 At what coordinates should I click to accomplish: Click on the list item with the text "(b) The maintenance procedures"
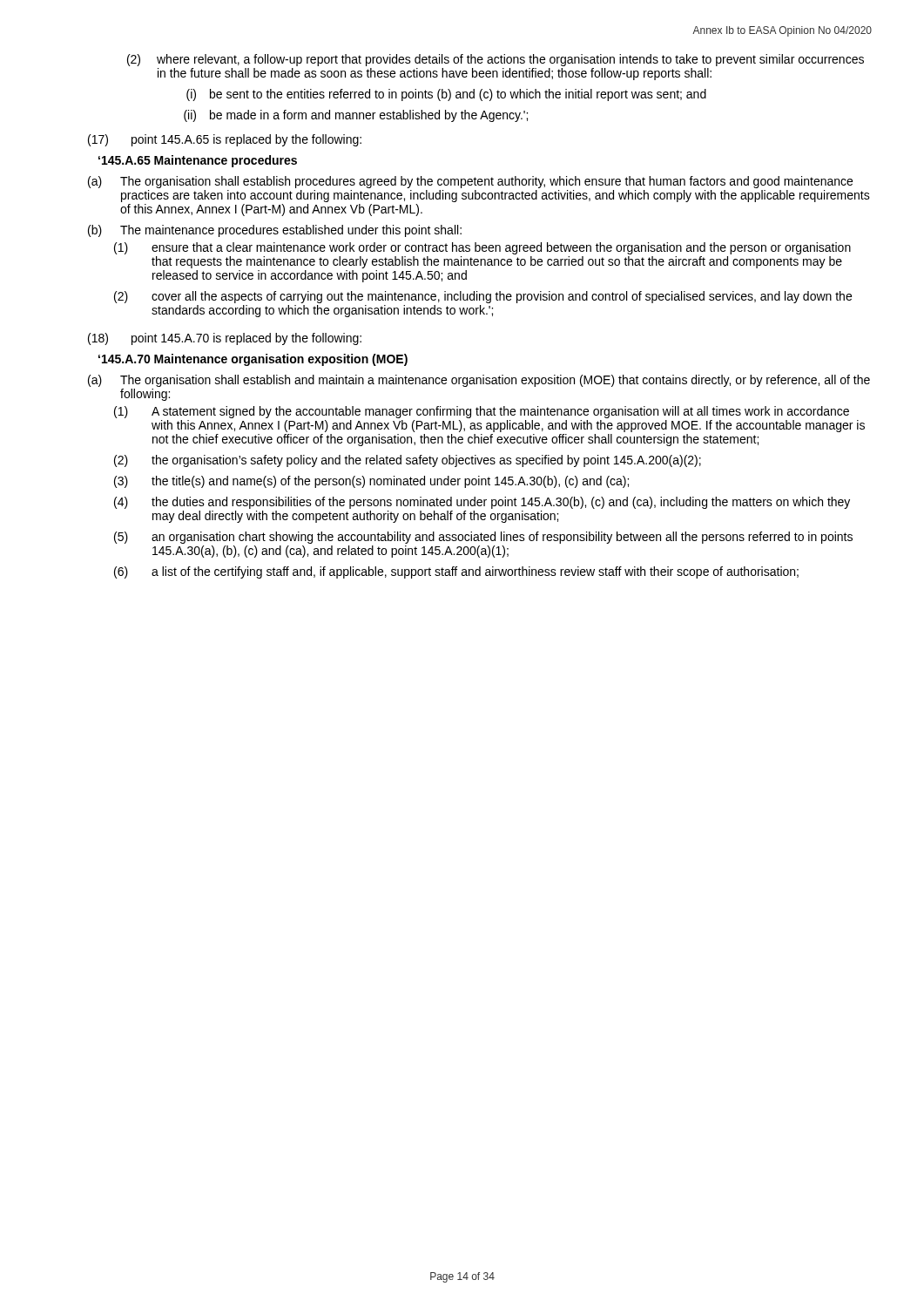click(x=275, y=231)
